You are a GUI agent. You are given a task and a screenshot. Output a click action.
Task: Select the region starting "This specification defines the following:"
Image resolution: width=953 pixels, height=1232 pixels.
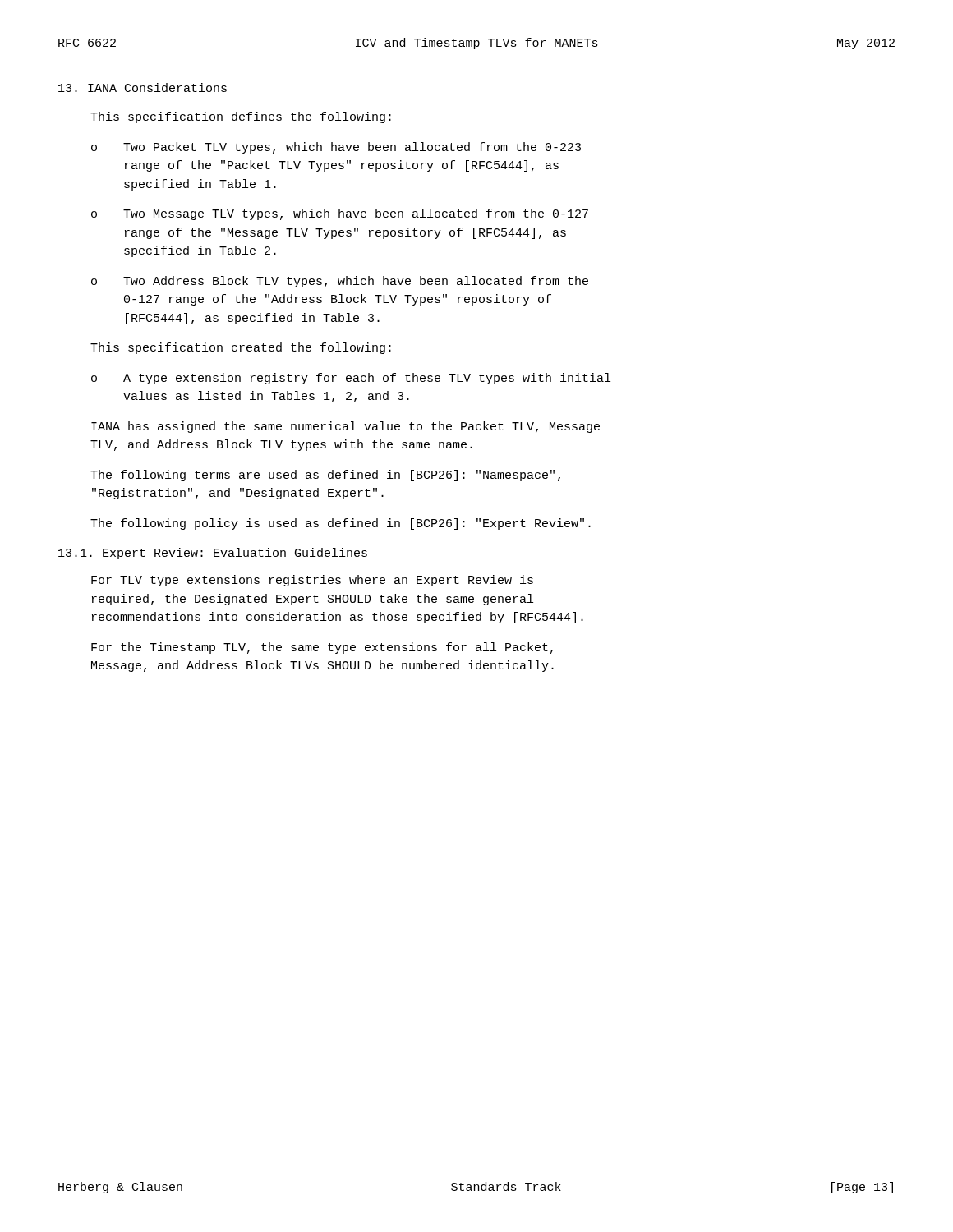pyautogui.click(x=242, y=118)
